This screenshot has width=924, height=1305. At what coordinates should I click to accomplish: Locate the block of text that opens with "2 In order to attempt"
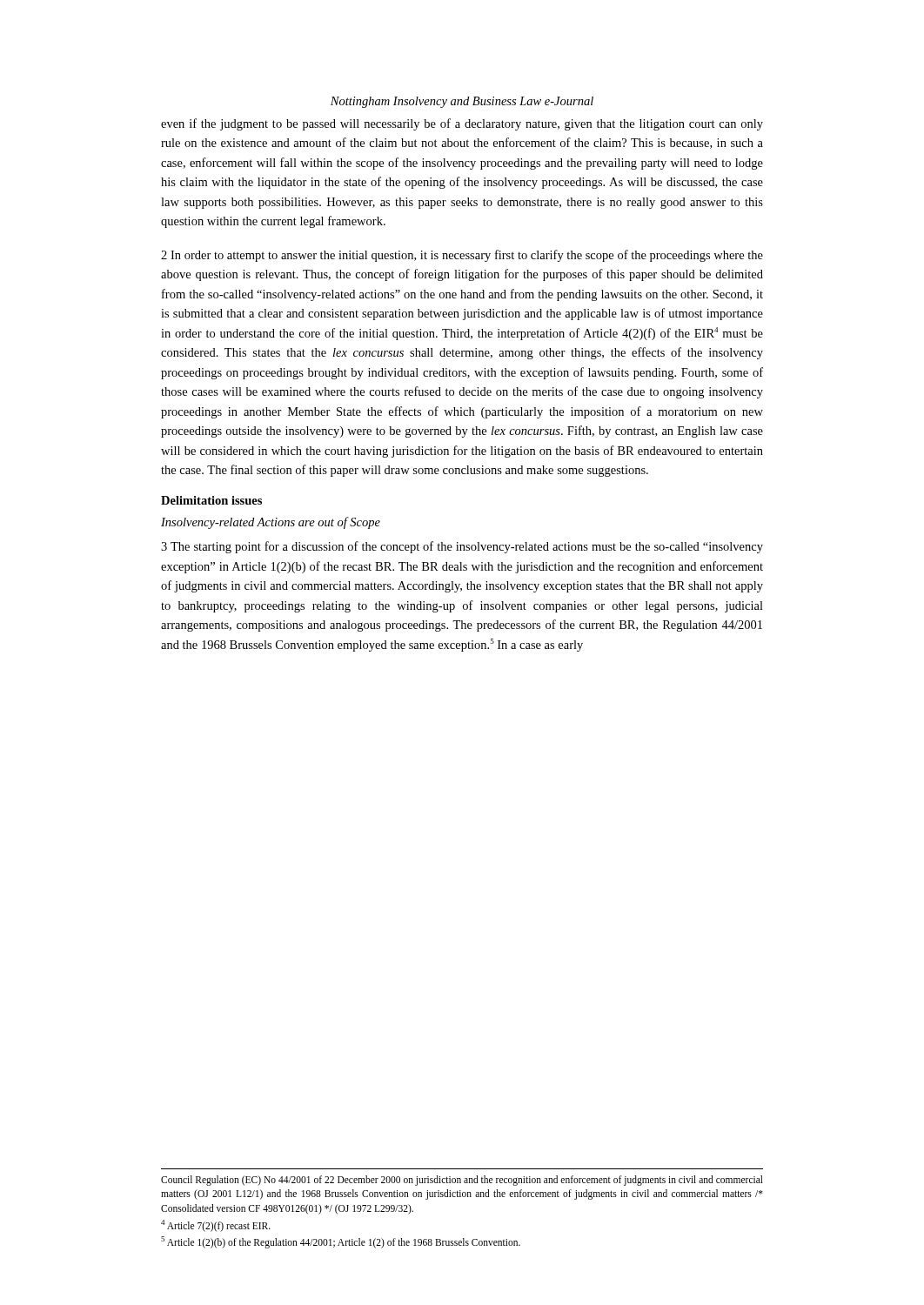coord(462,362)
